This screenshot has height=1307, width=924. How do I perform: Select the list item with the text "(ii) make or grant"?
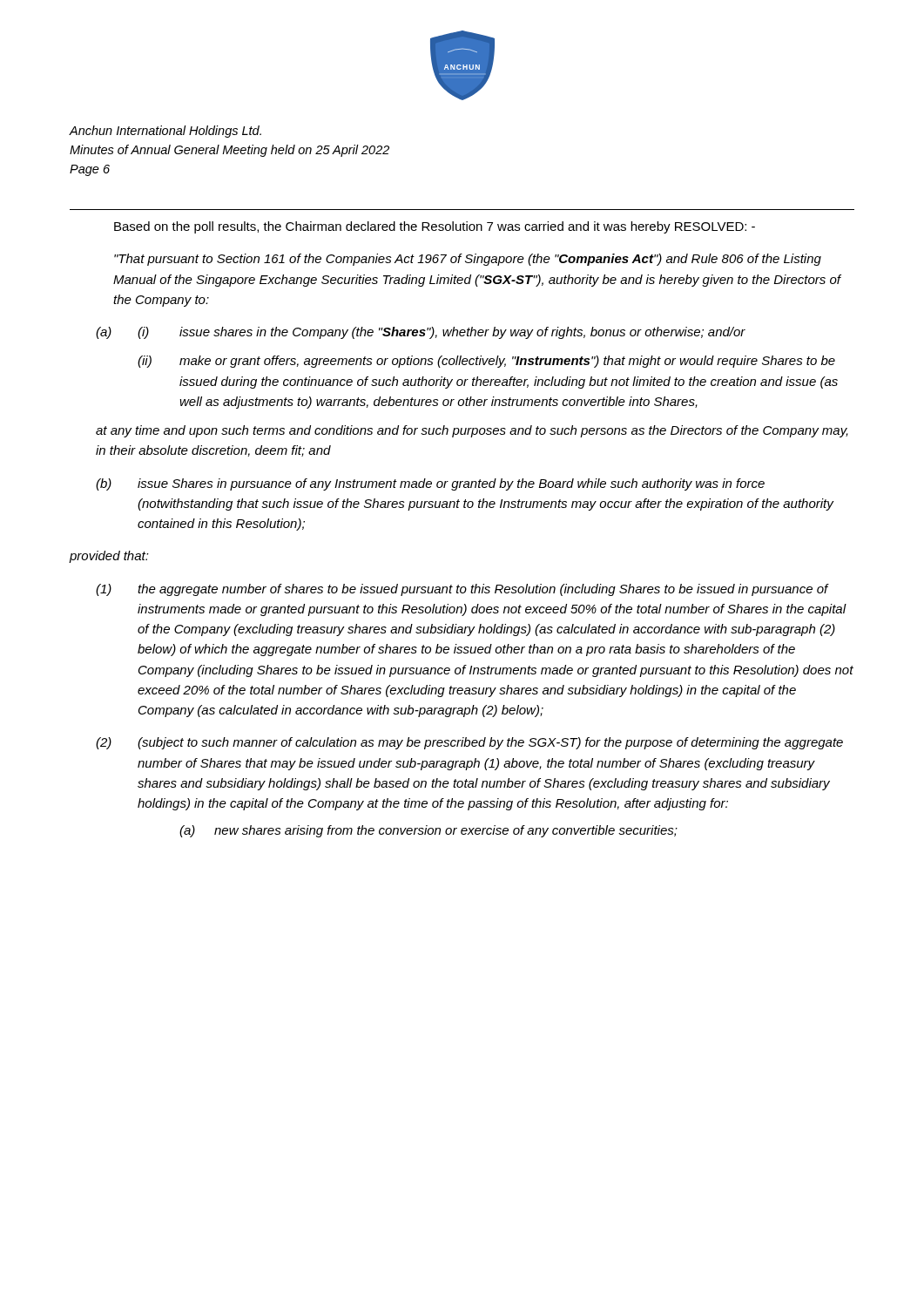(496, 381)
